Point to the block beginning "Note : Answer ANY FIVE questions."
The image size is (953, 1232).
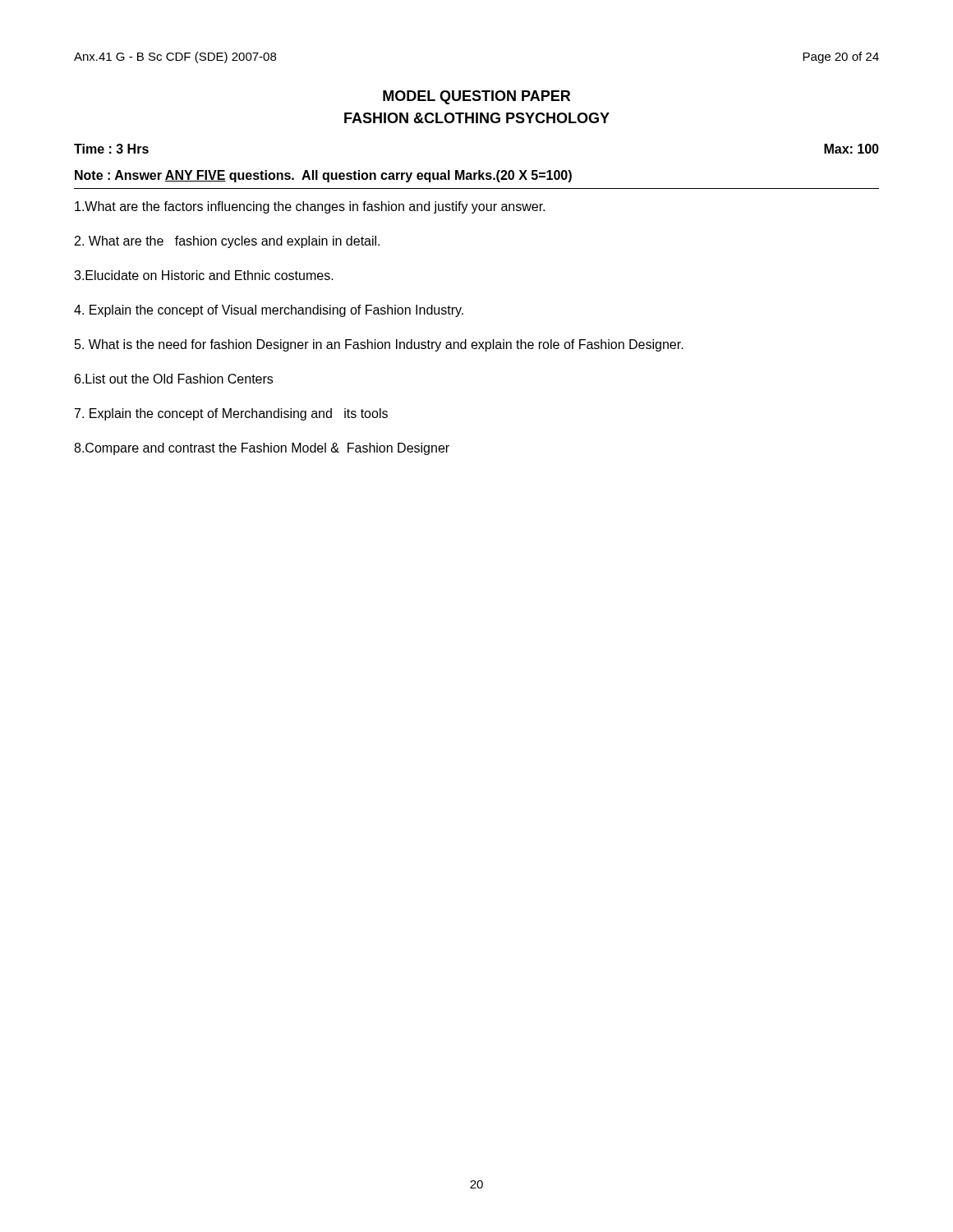coord(323,175)
